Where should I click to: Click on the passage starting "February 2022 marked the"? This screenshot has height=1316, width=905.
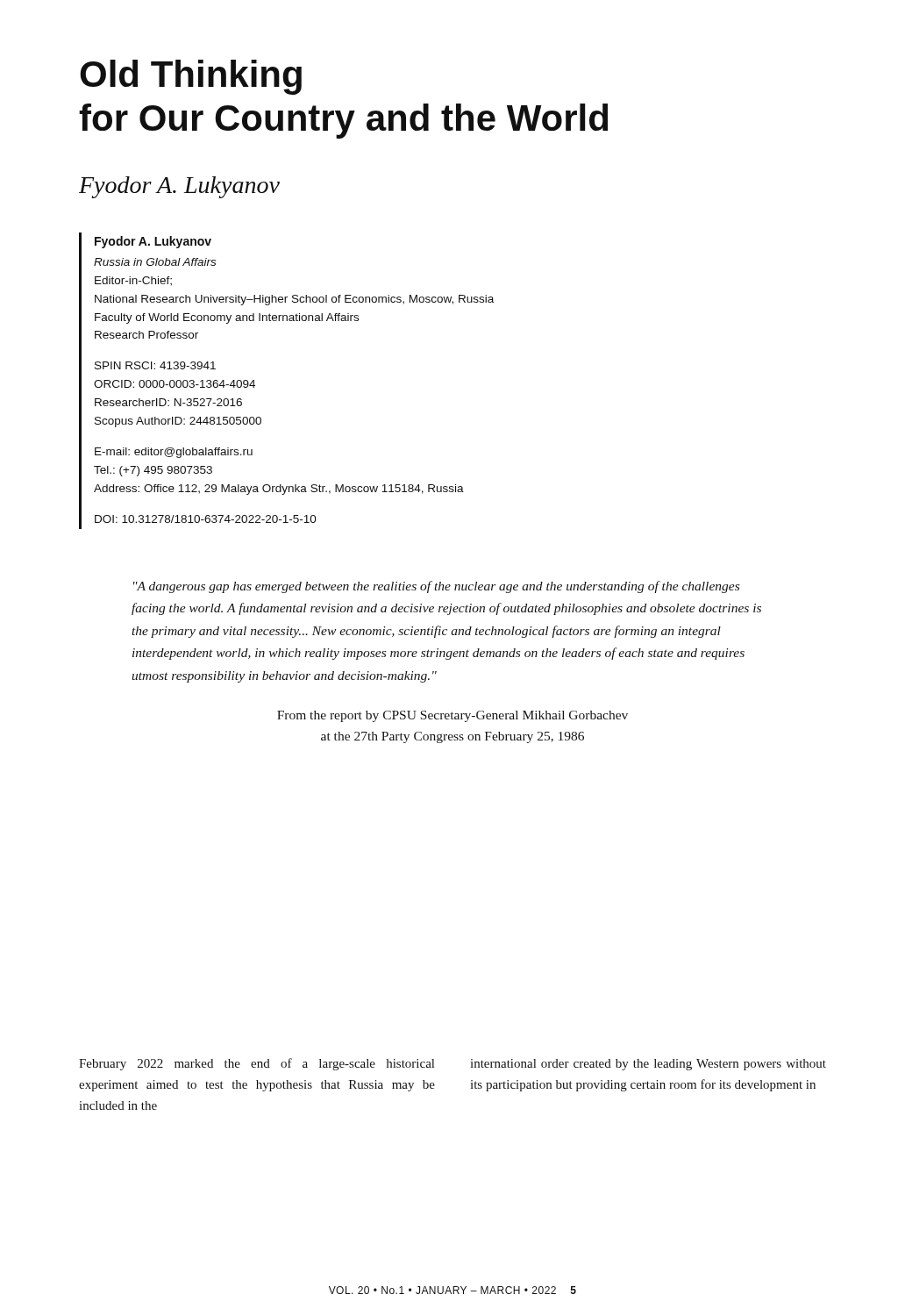pos(257,1084)
